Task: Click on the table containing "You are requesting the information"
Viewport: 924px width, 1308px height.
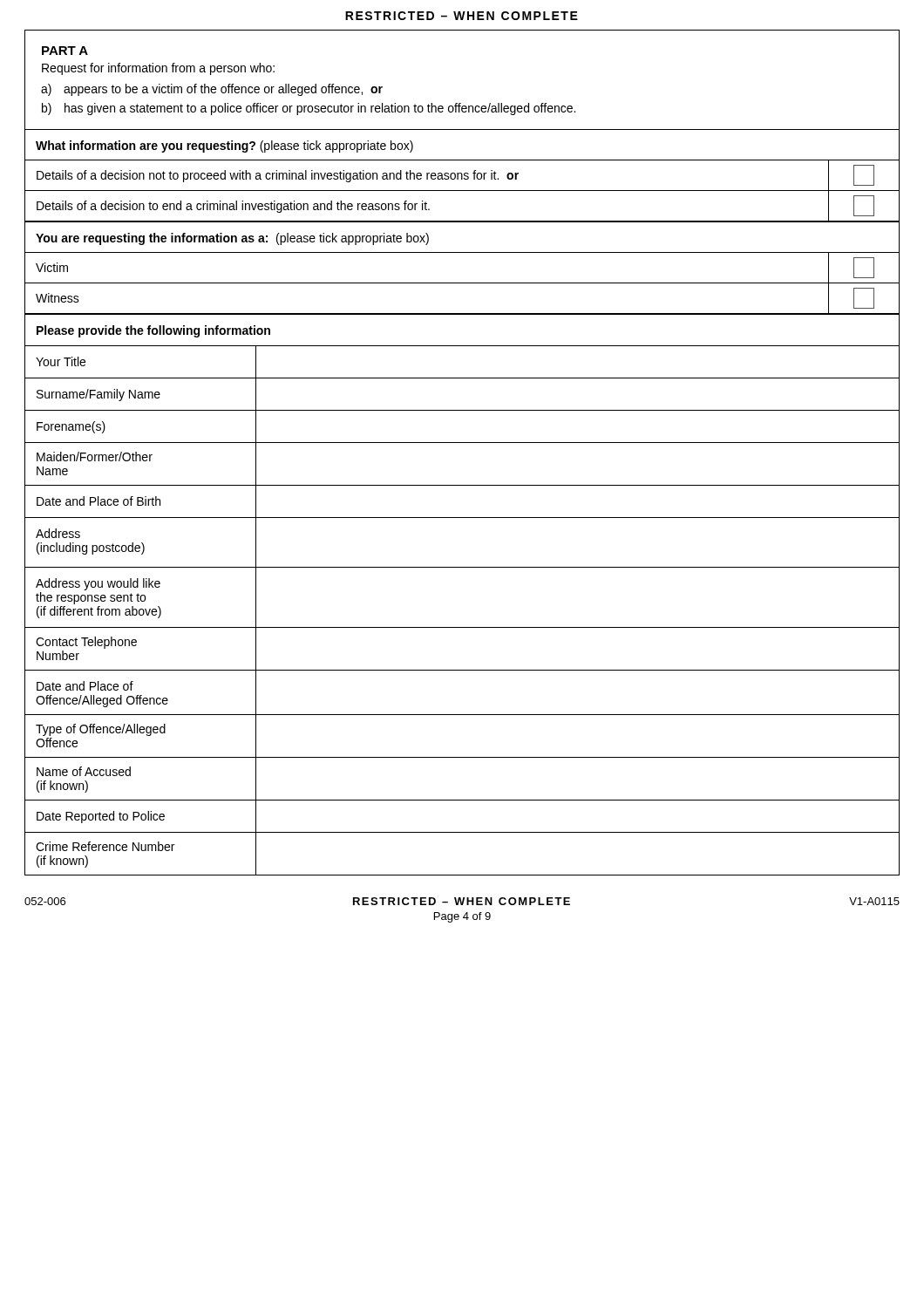Action: [x=462, y=268]
